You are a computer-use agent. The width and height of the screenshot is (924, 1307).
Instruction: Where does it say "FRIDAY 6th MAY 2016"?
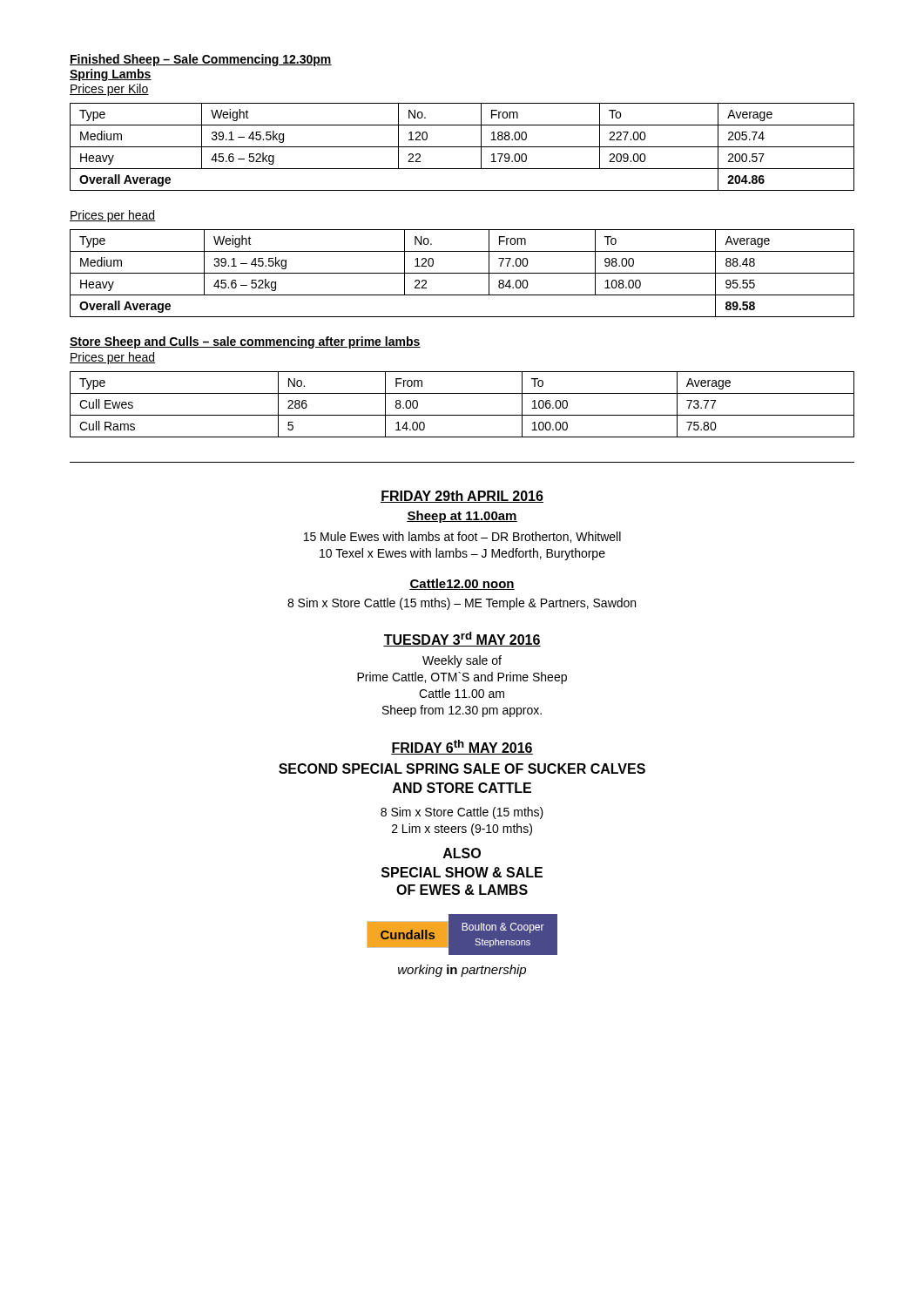pyautogui.click(x=462, y=746)
